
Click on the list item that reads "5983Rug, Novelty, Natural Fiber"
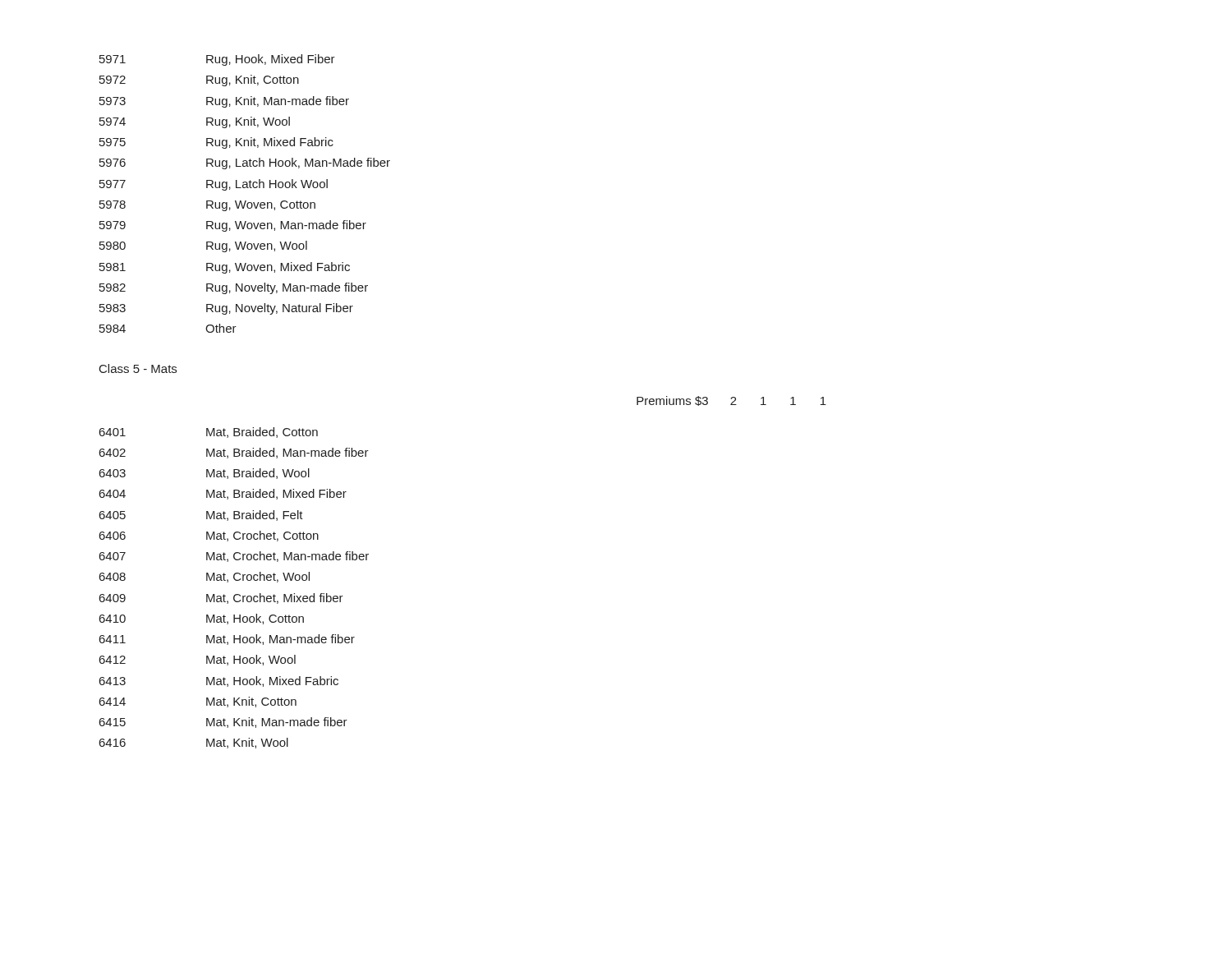click(226, 308)
